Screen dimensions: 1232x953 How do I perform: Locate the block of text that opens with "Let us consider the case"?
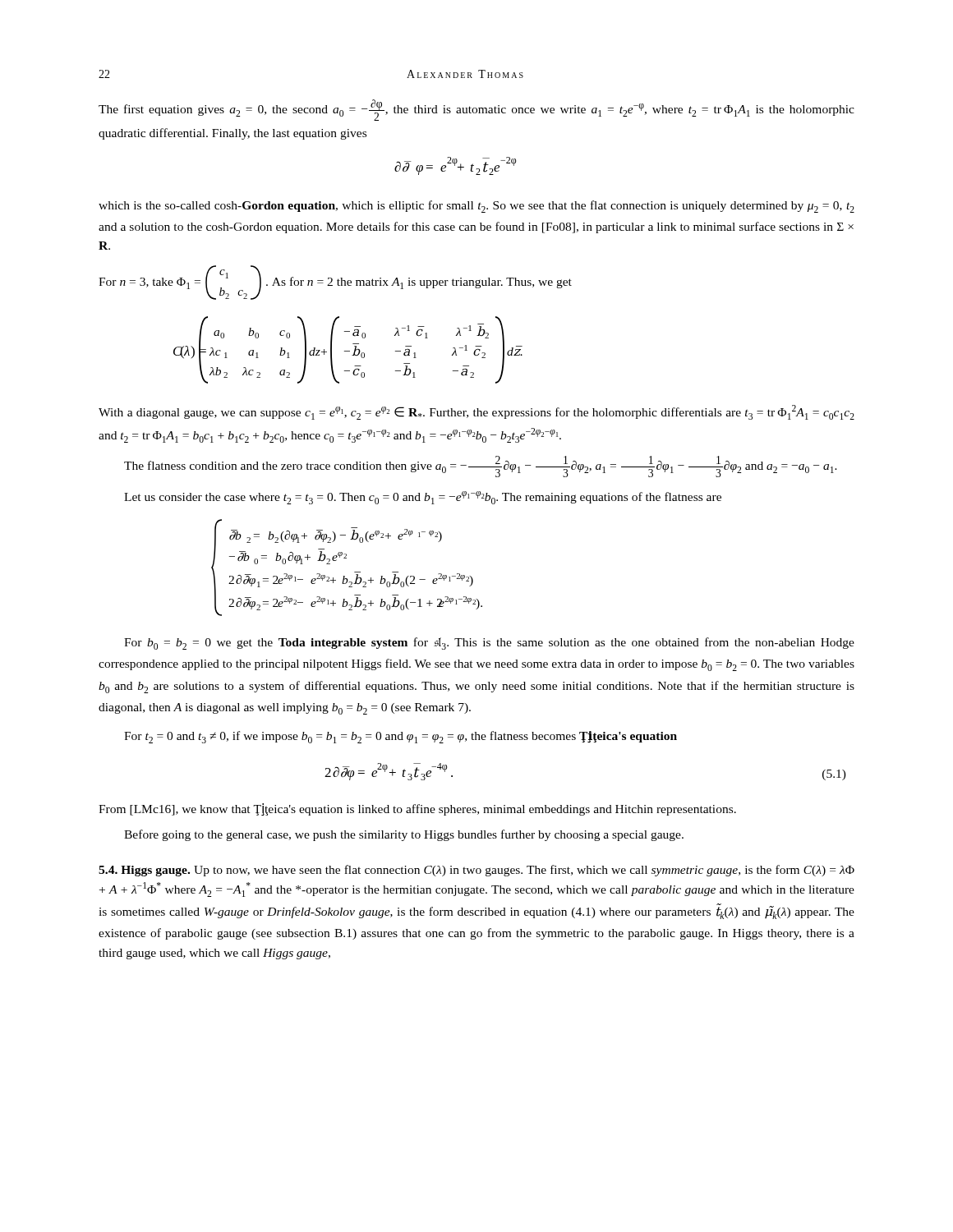[x=476, y=497]
